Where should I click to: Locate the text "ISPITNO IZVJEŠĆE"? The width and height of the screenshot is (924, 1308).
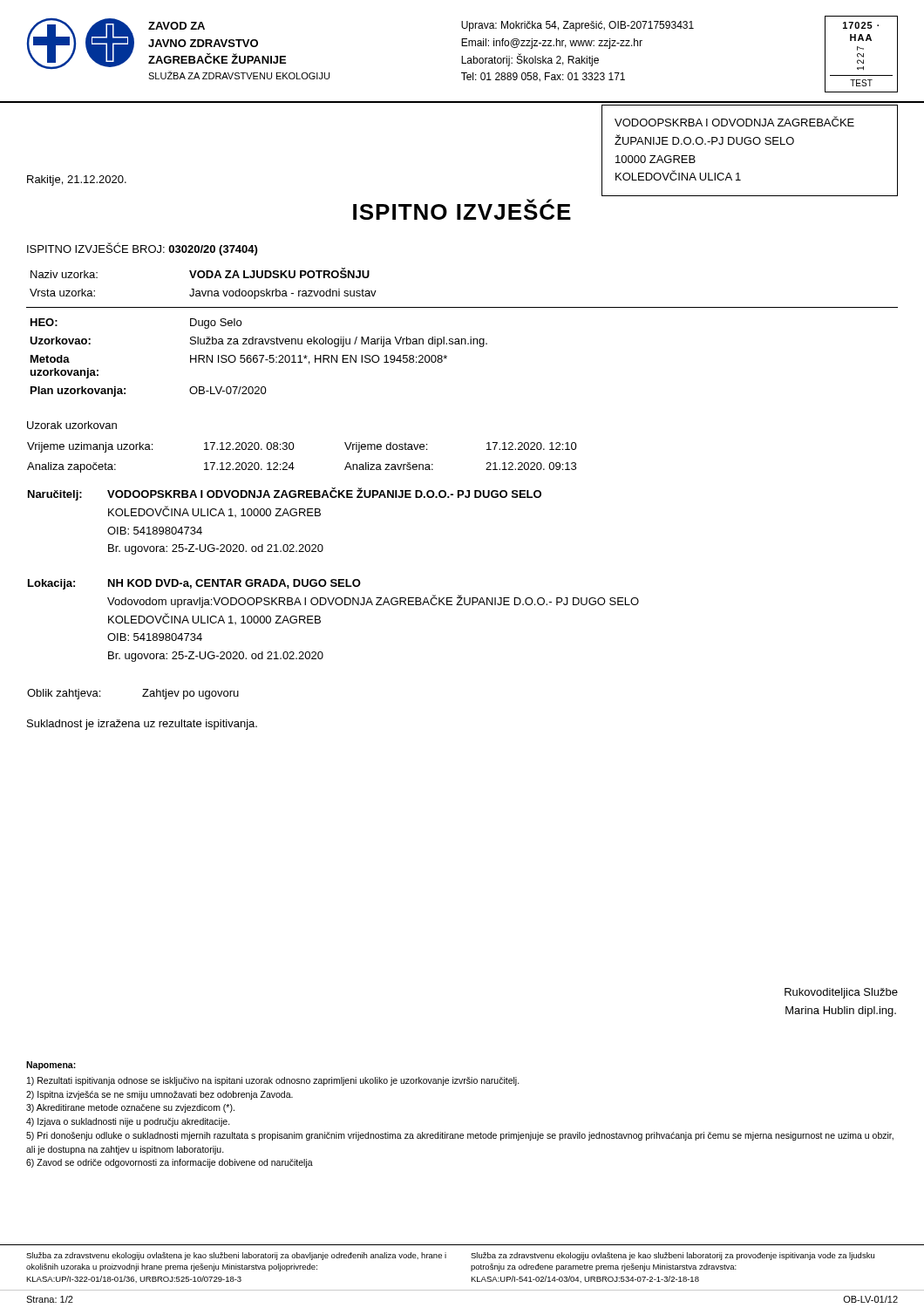pyautogui.click(x=462, y=212)
